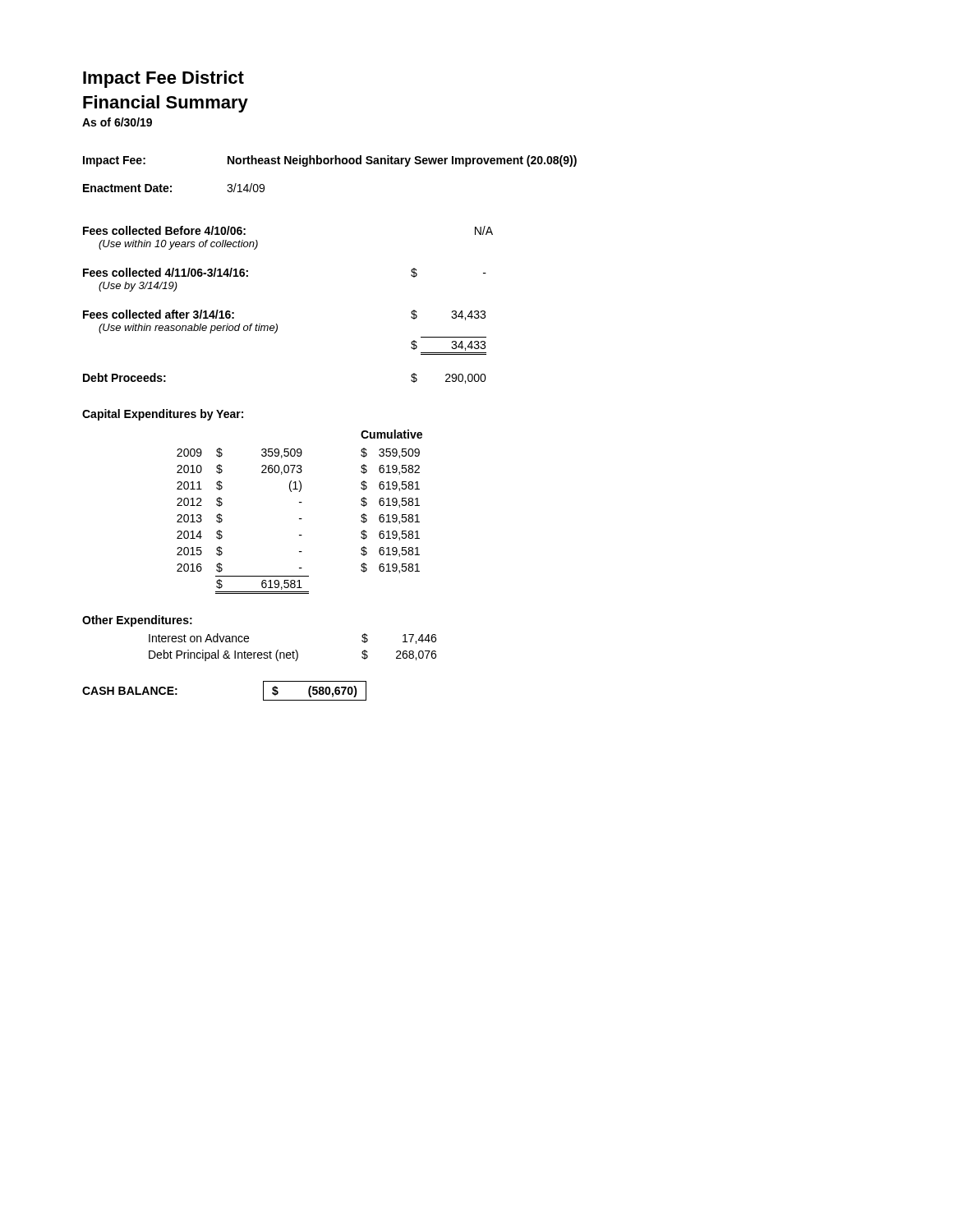Click on the region starting "Impact Fee: Northeast Neighborhood Sanitary"

click(x=330, y=160)
